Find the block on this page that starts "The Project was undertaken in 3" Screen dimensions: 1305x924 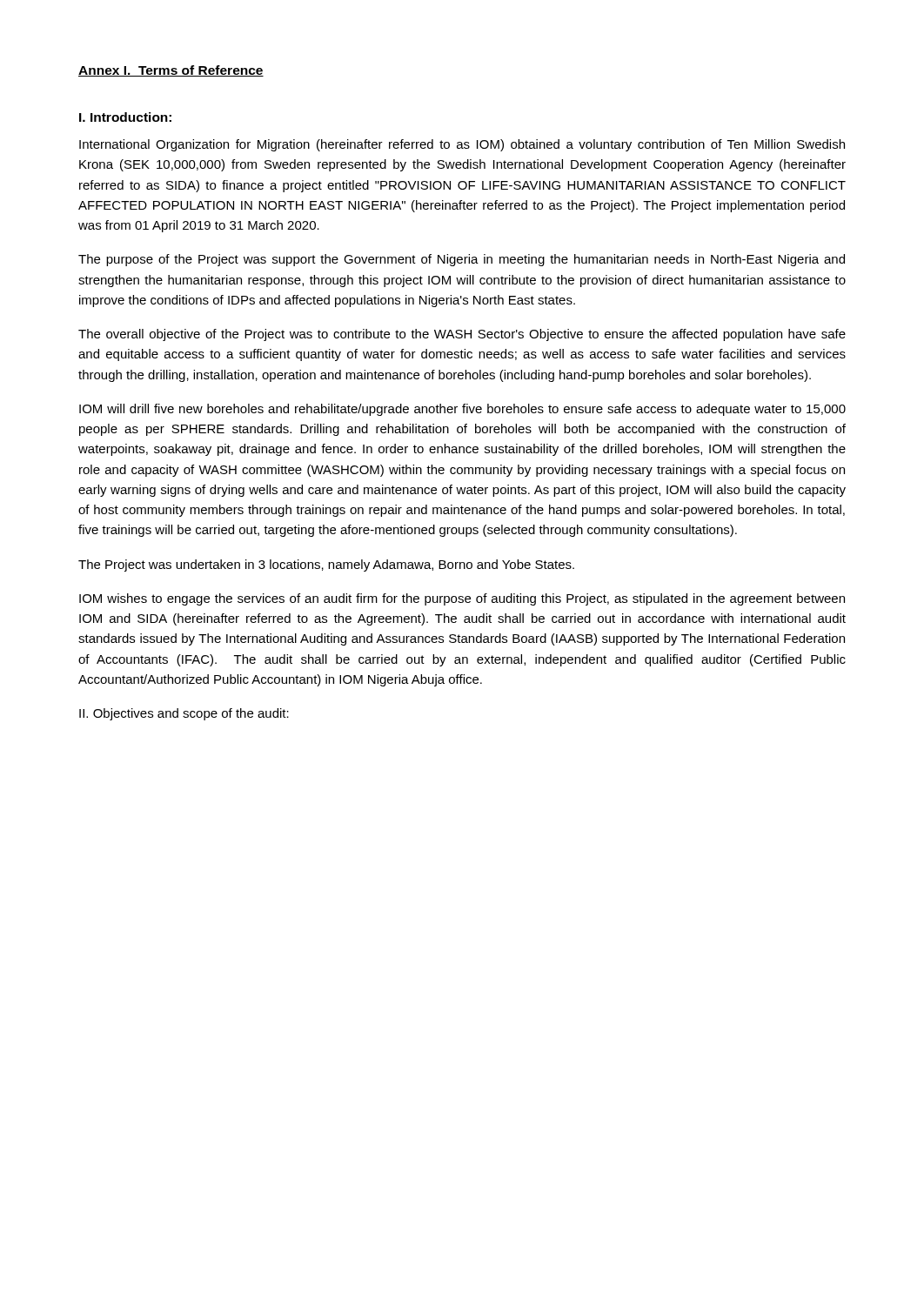click(327, 564)
